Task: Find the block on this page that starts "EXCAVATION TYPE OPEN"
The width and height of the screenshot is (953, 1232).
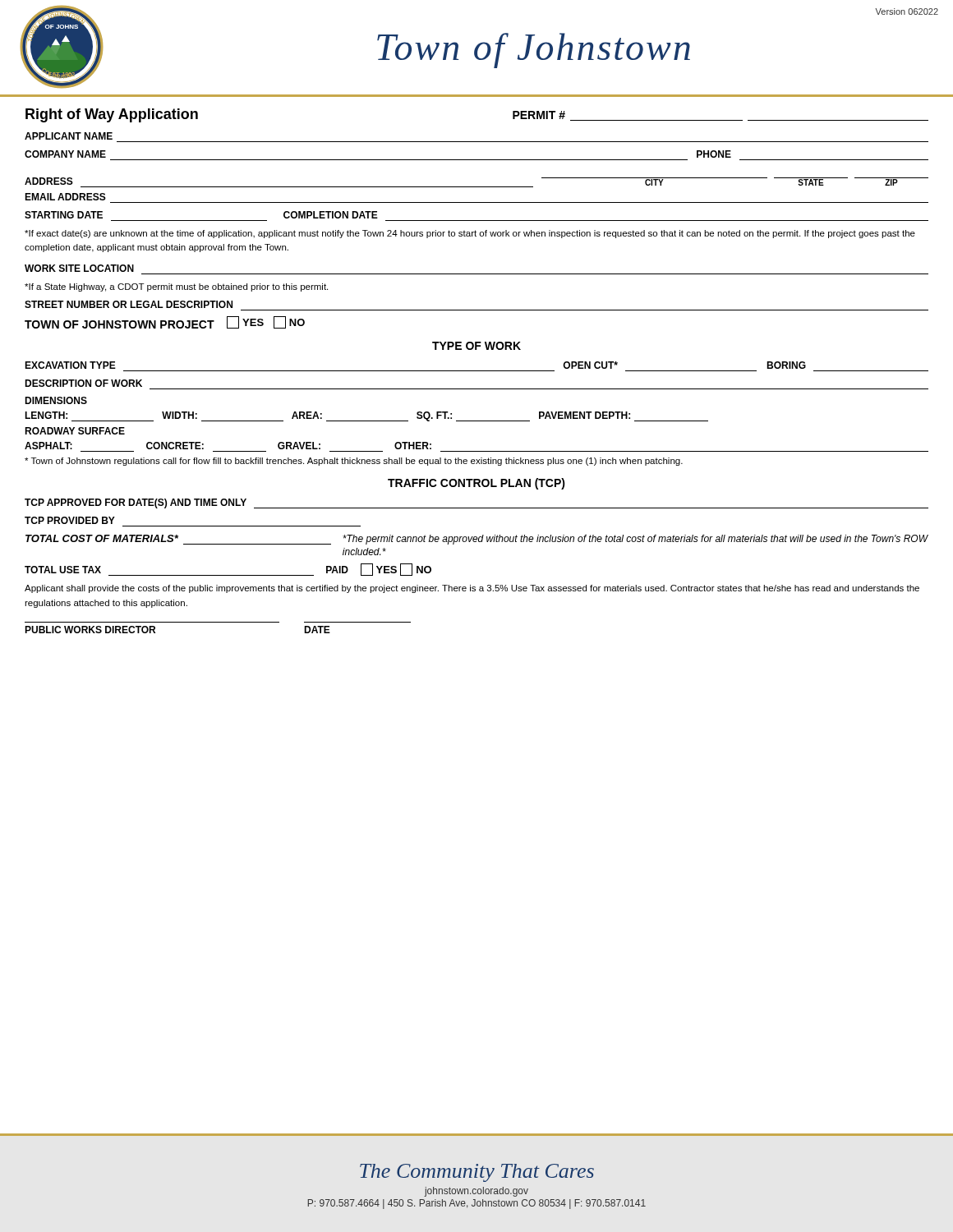Action: pyautogui.click(x=476, y=365)
